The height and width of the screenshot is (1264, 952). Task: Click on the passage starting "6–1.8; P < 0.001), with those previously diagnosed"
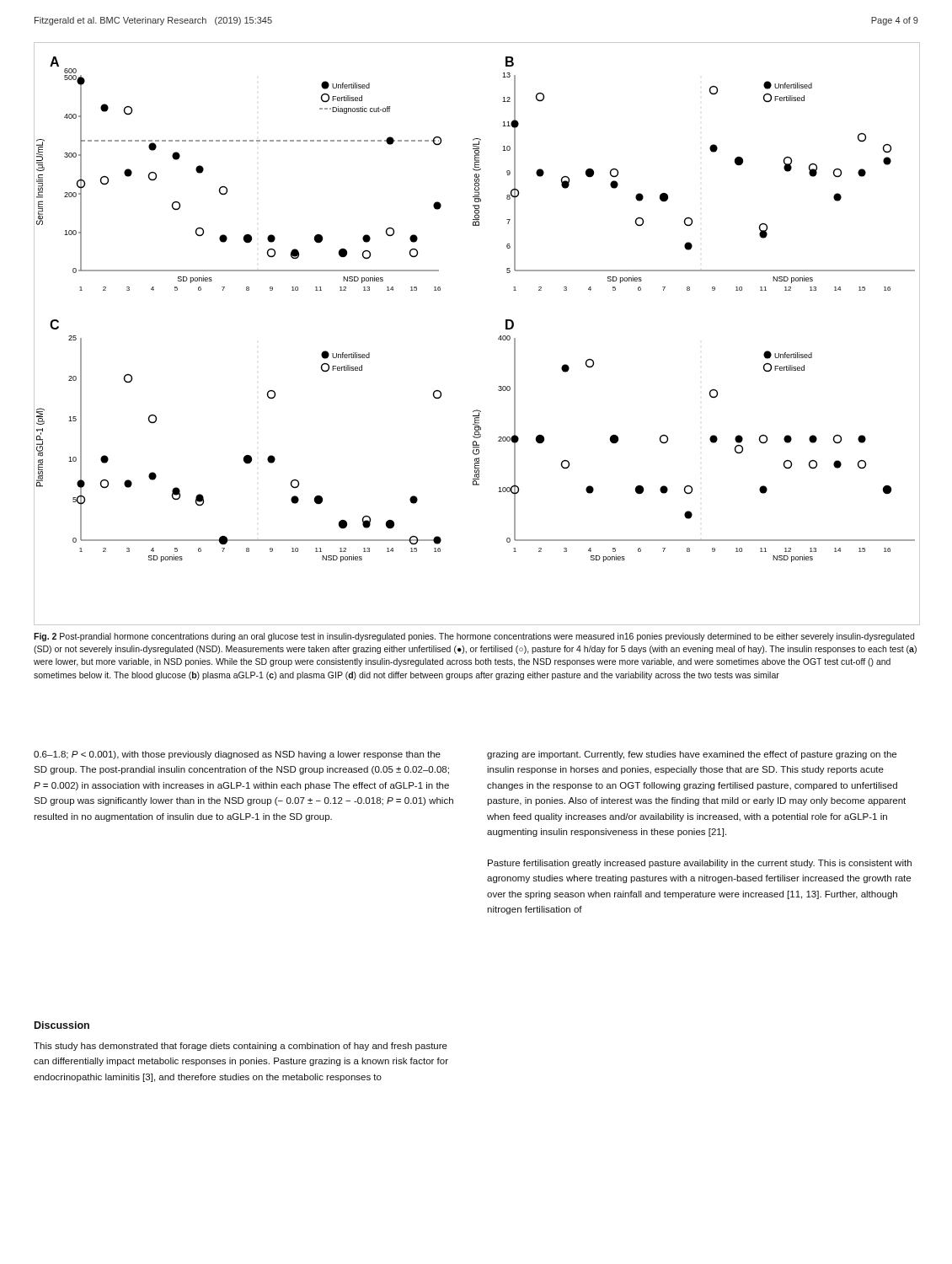coord(244,785)
